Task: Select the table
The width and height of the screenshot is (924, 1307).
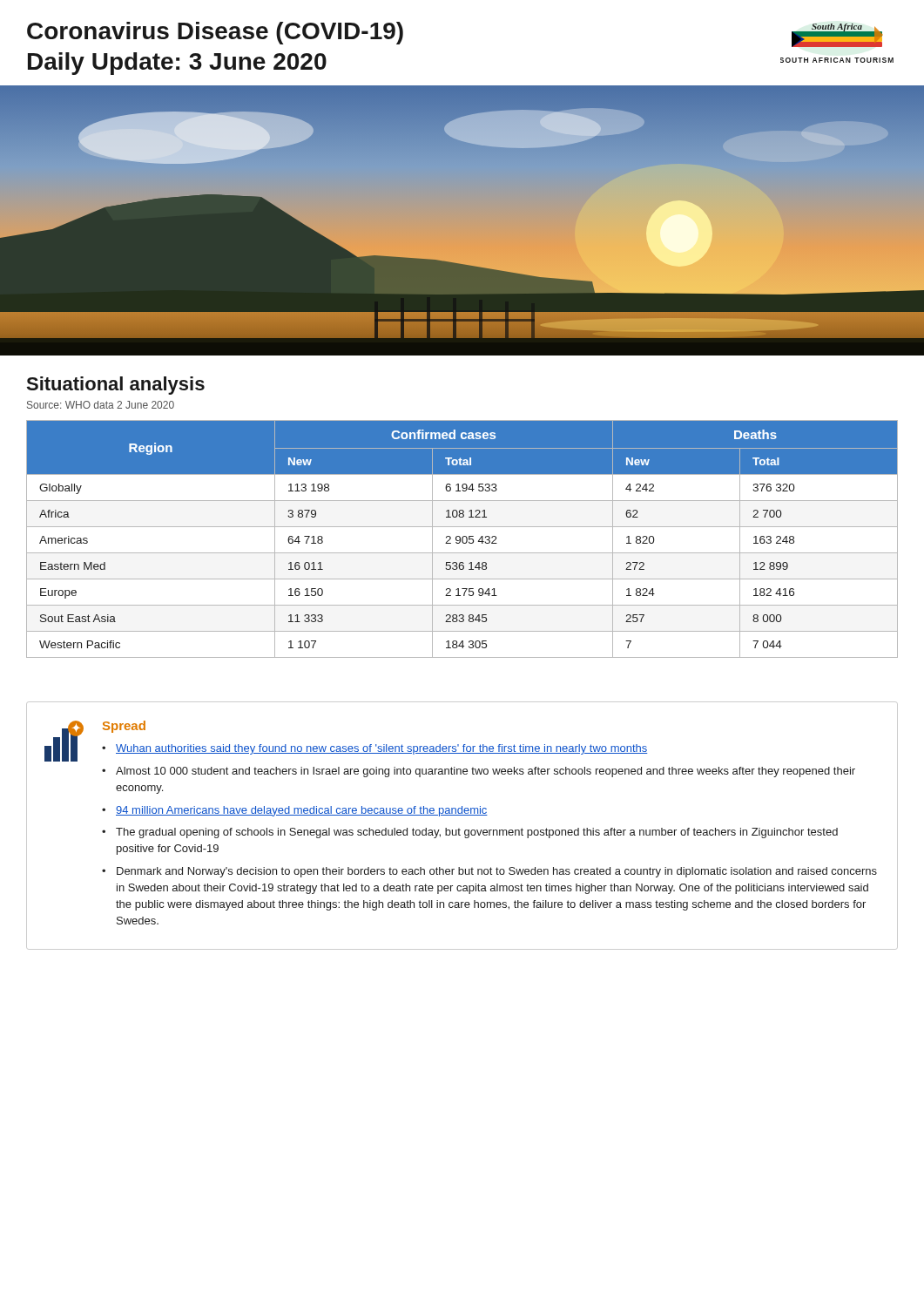Action: click(462, 543)
